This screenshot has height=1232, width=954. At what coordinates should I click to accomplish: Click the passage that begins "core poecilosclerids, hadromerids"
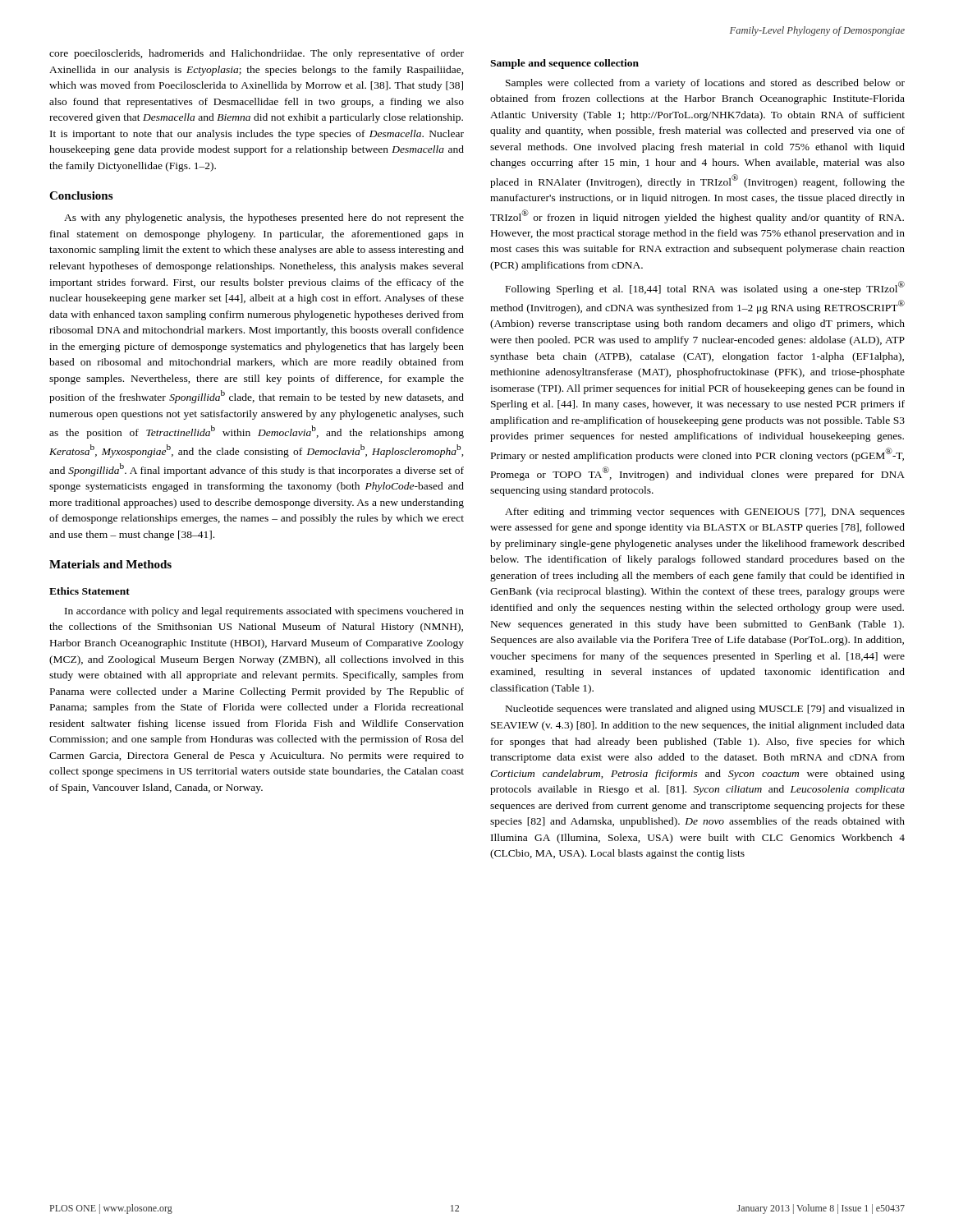[257, 109]
